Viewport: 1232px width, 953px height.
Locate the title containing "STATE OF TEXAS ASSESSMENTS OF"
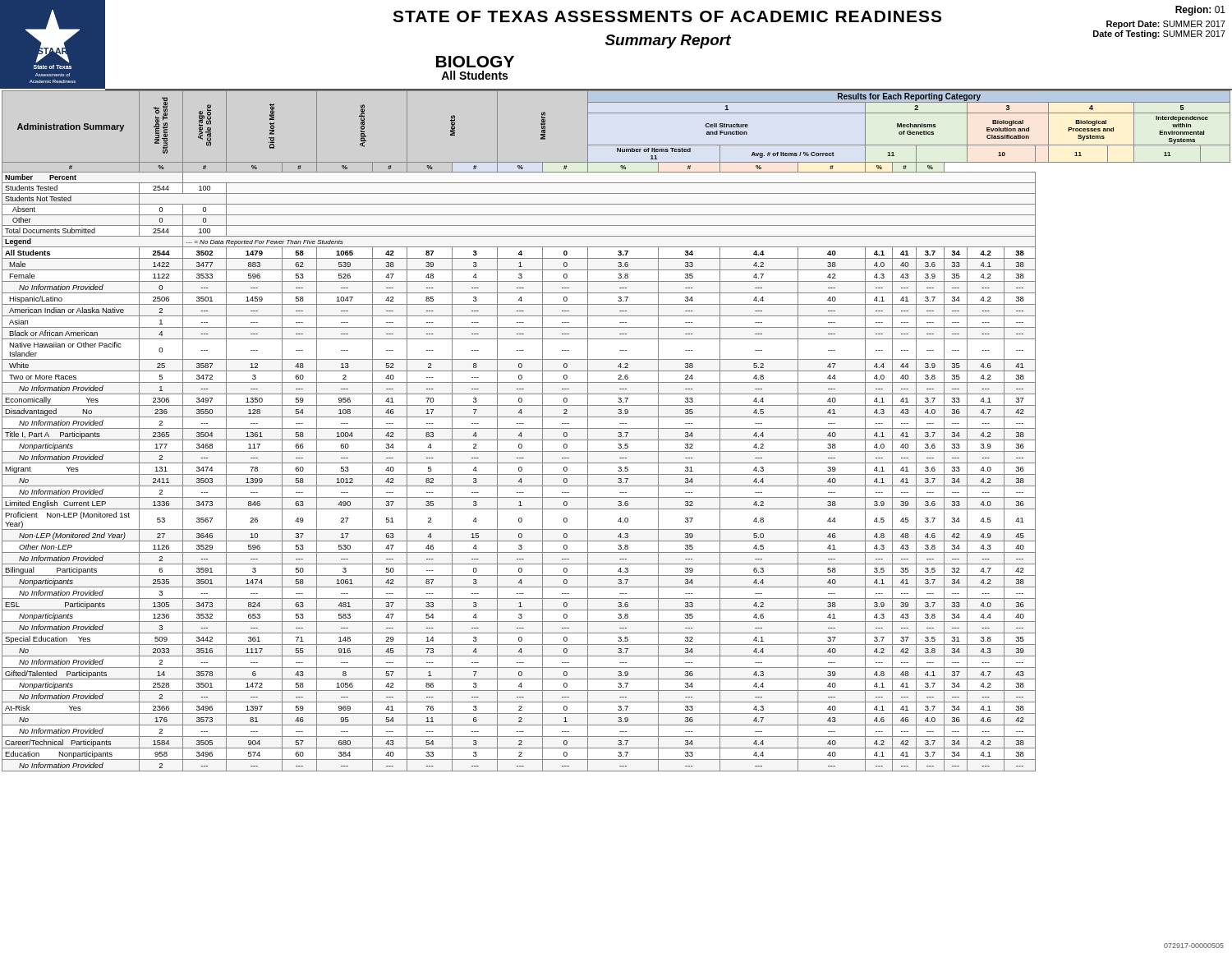click(x=668, y=16)
